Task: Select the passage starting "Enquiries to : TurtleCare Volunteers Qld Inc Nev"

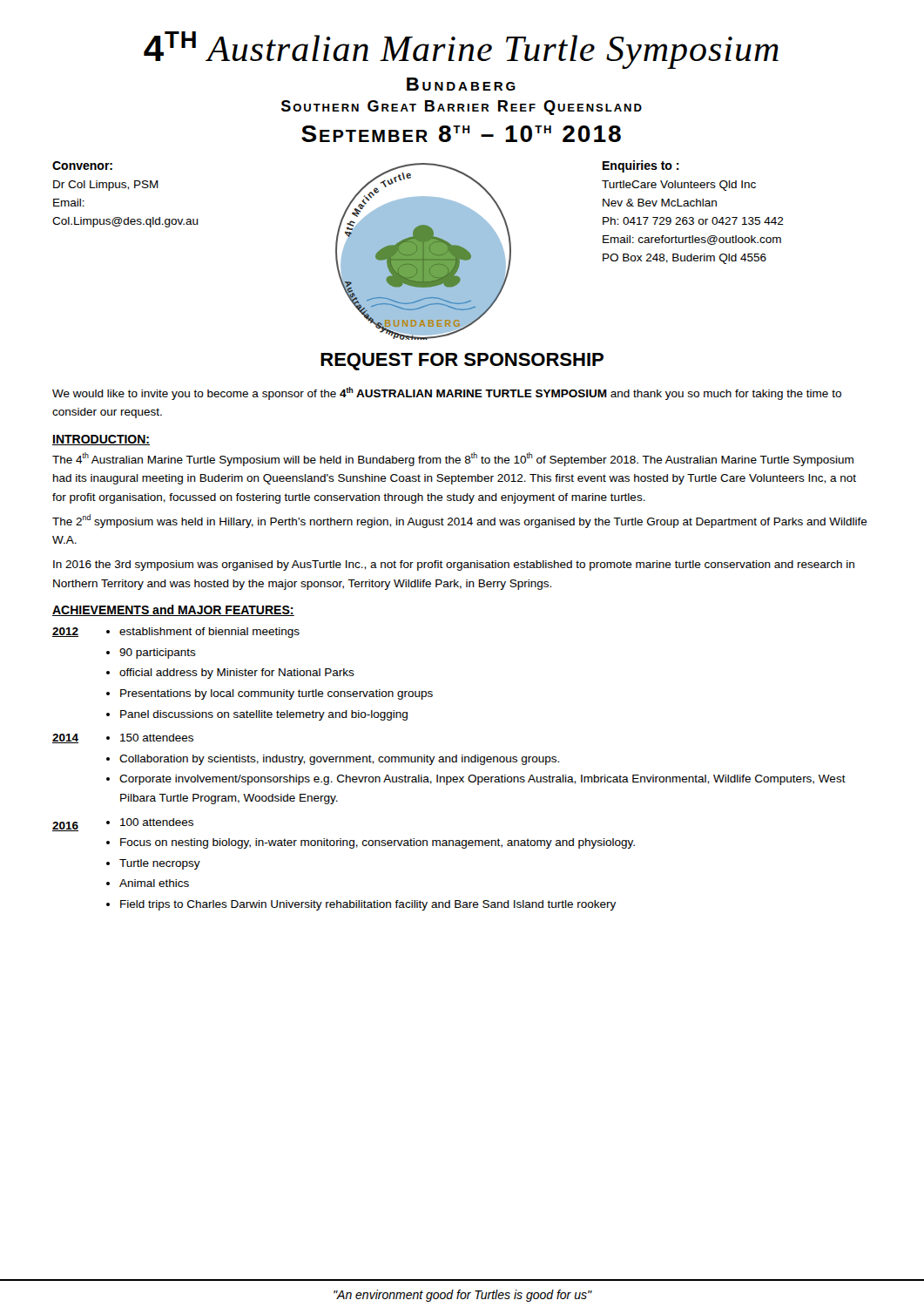Action: pyautogui.click(x=737, y=210)
